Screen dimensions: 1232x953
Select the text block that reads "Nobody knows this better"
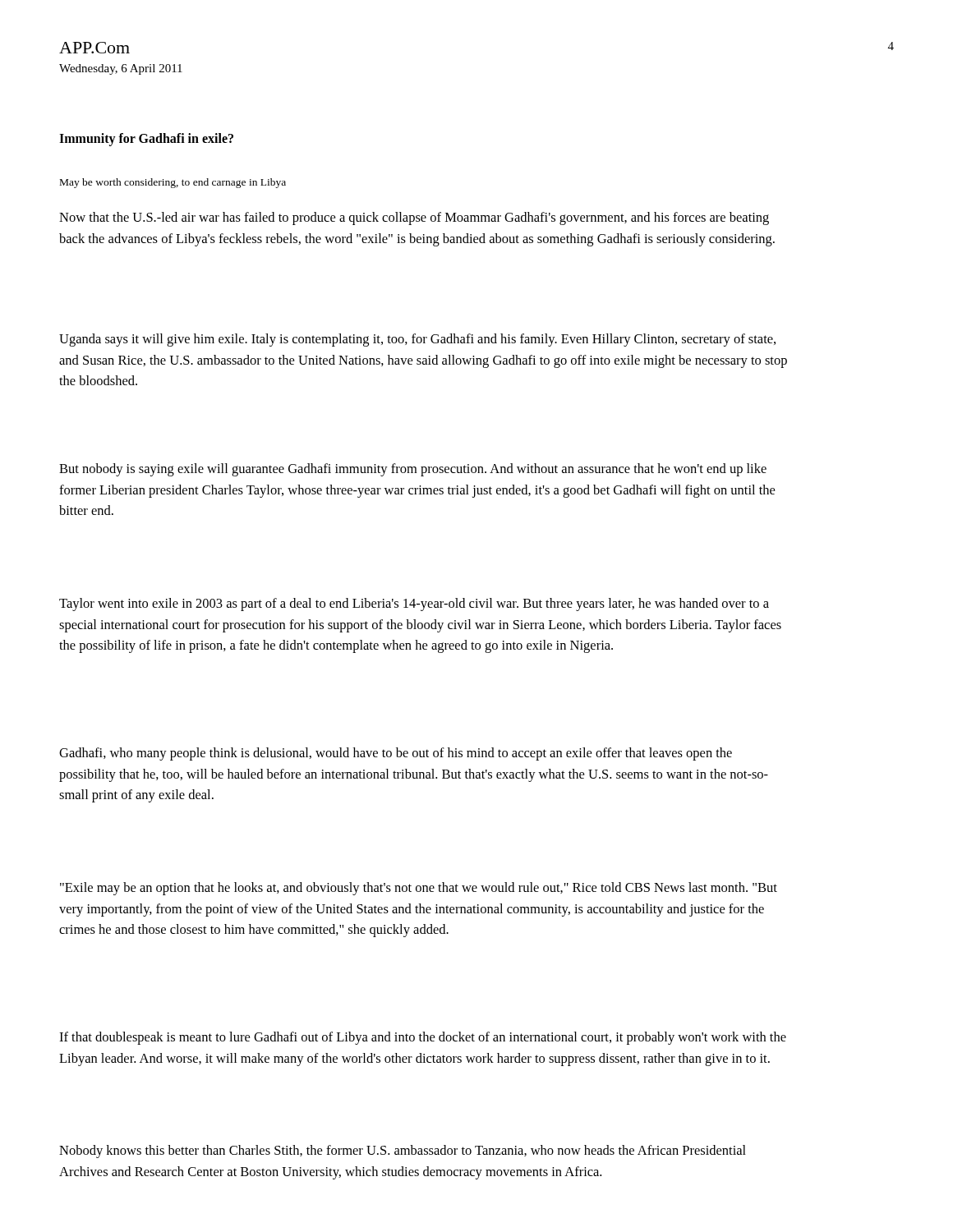coord(403,1161)
